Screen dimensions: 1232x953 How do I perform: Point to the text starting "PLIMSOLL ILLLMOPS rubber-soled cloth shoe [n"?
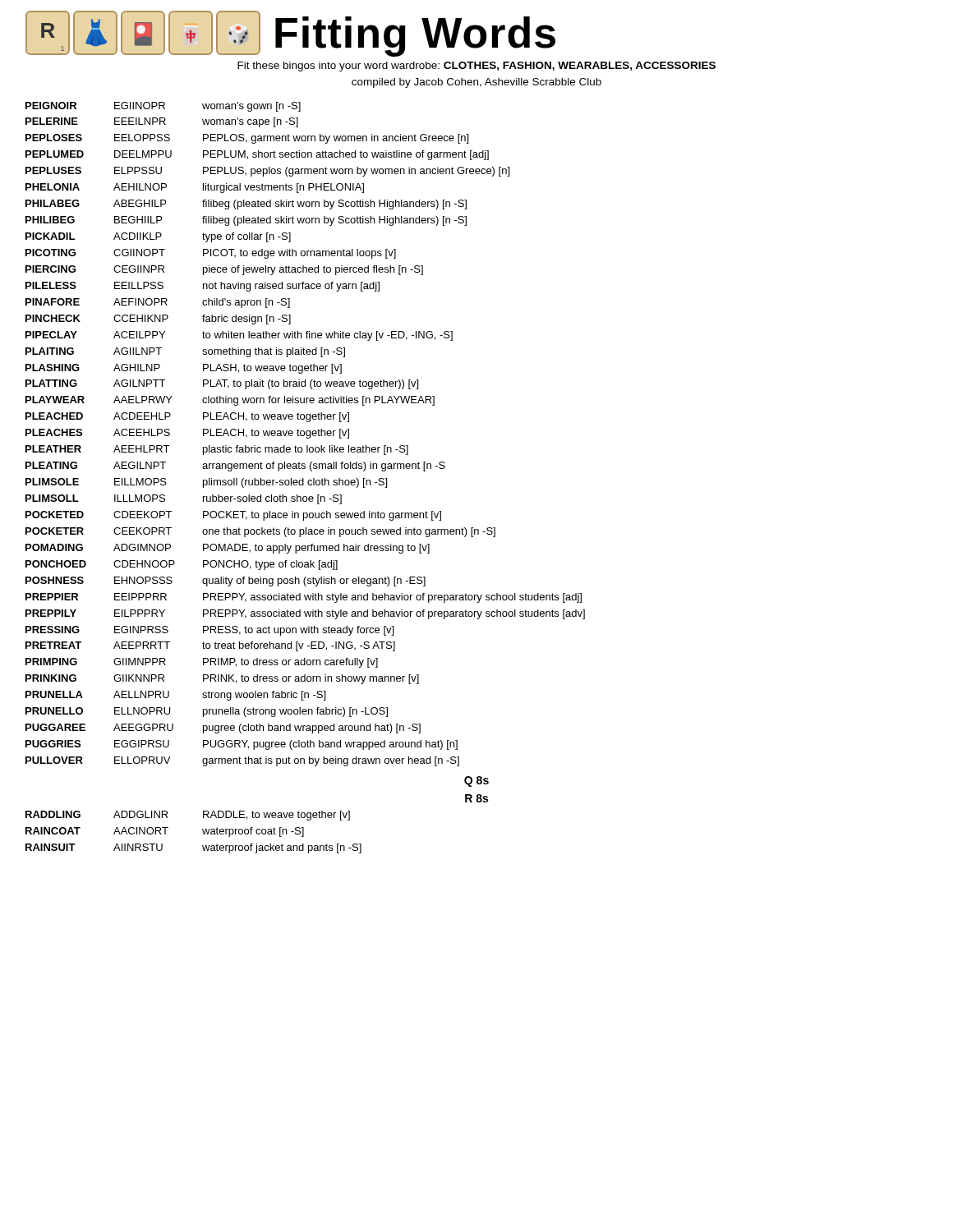pos(49,499)
